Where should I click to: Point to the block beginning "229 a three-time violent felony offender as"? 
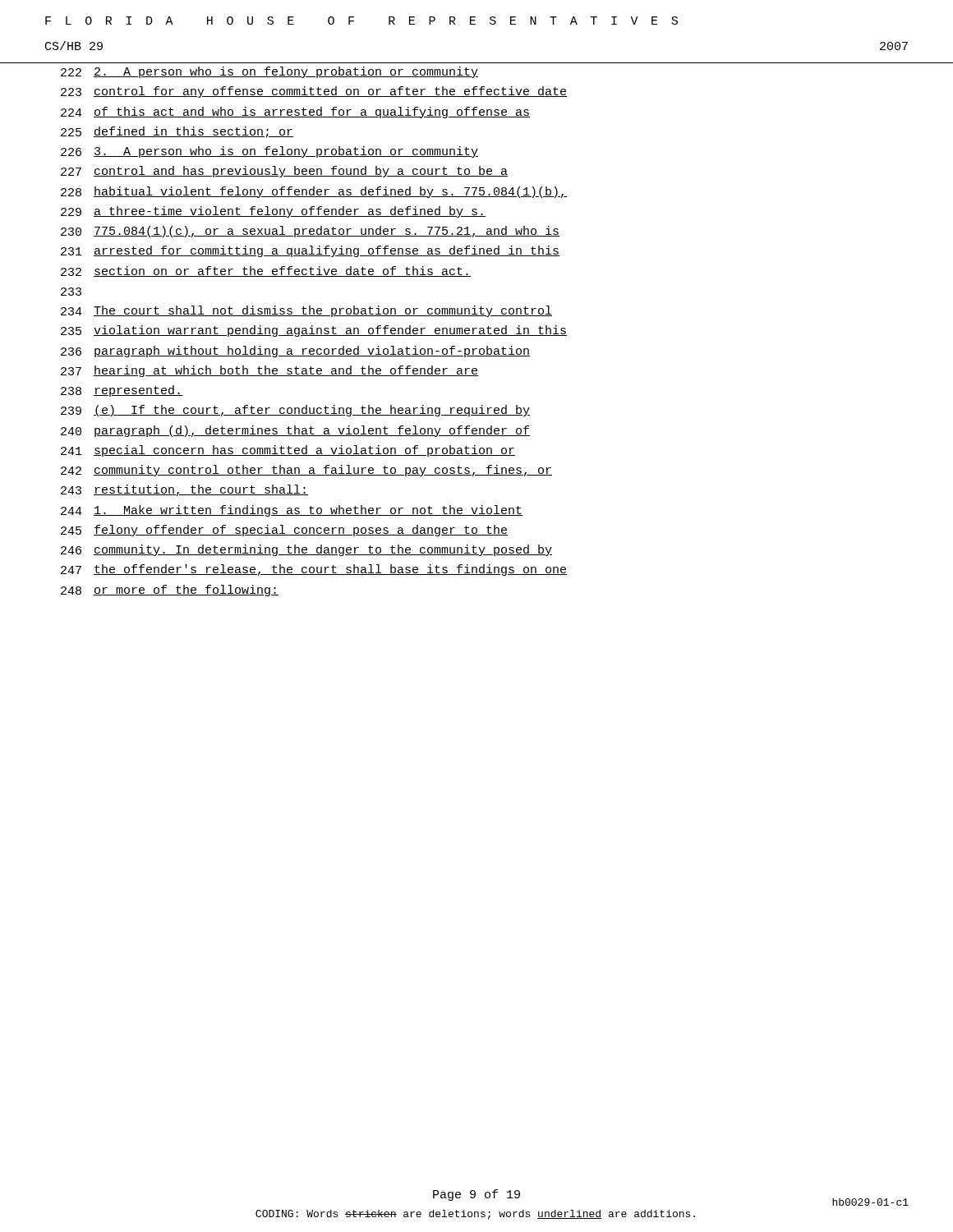[486, 213]
